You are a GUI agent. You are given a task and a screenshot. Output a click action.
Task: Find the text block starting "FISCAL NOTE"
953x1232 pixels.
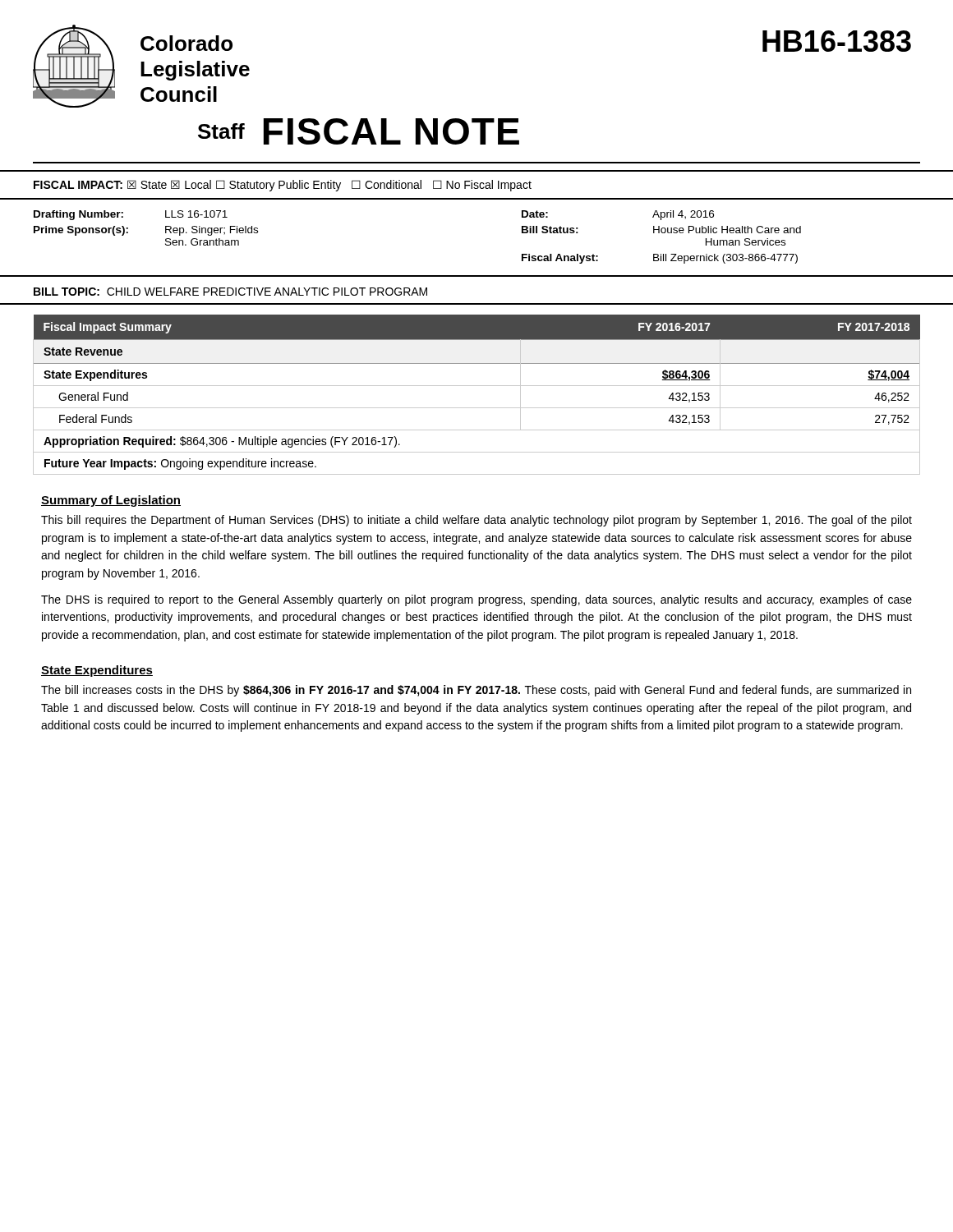pyautogui.click(x=391, y=131)
